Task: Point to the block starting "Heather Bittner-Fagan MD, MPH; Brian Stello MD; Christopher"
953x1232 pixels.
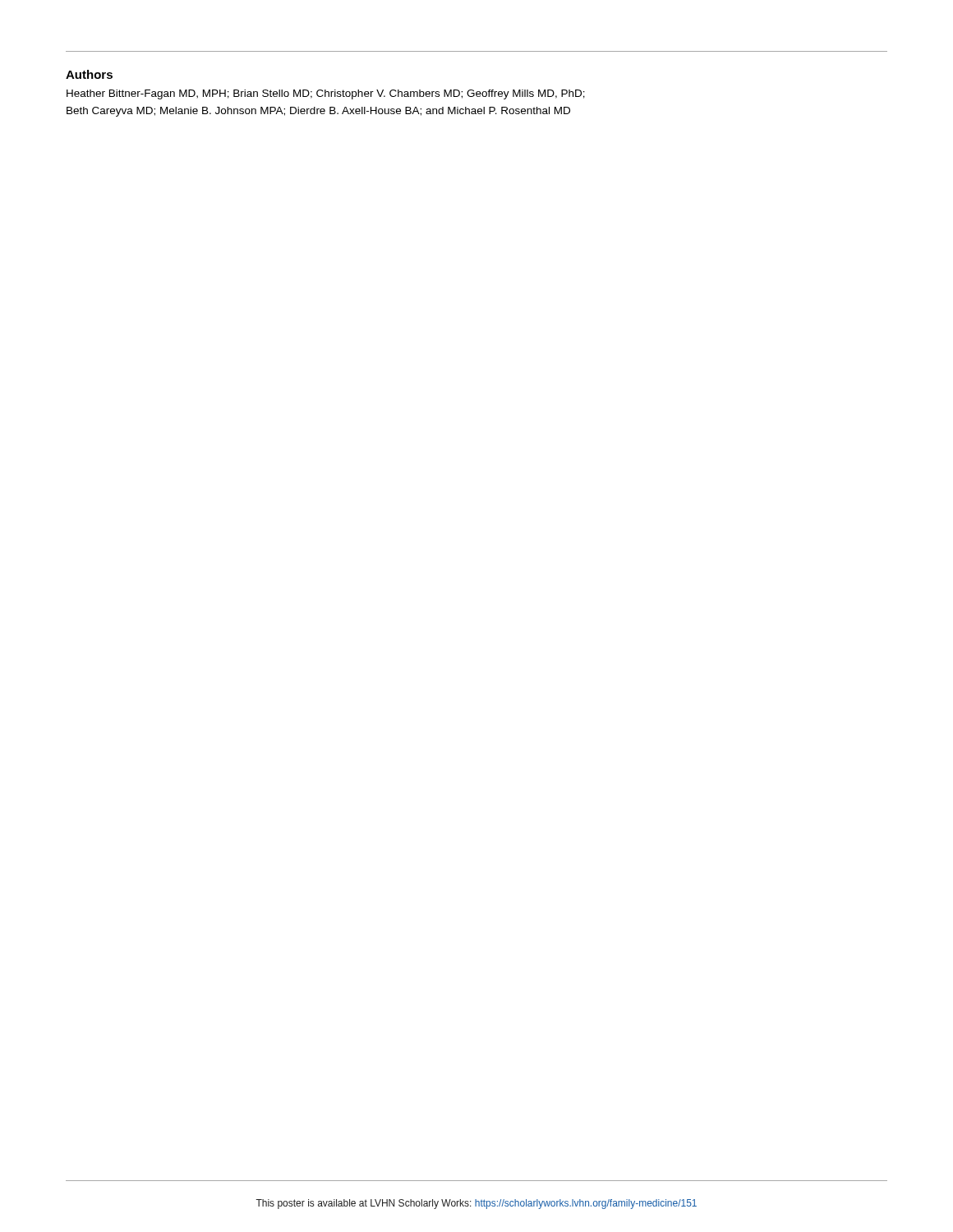Action: [326, 102]
